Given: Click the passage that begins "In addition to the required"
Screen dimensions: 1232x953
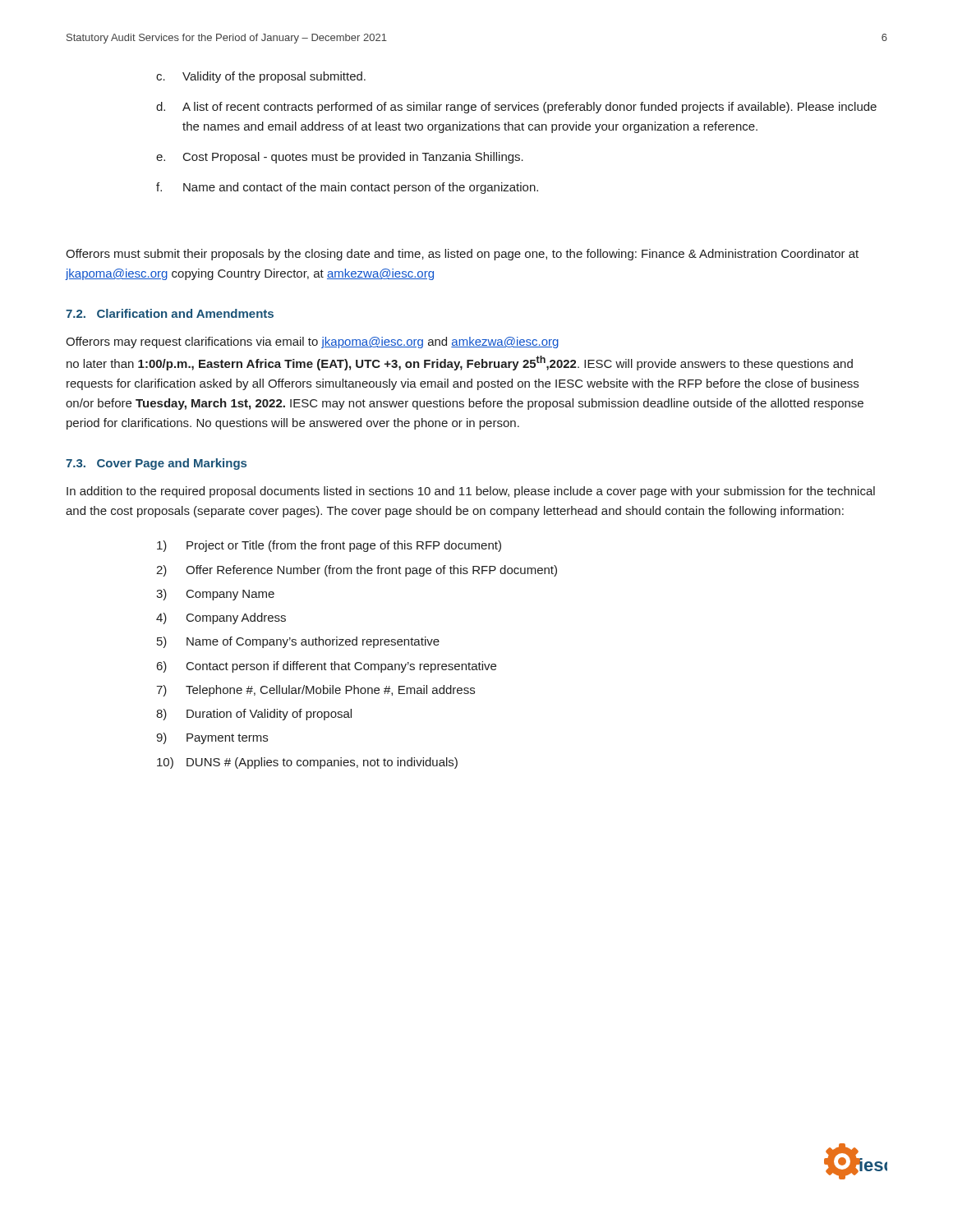Looking at the screenshot, I should pyautogui.click(x=471, y=501).
